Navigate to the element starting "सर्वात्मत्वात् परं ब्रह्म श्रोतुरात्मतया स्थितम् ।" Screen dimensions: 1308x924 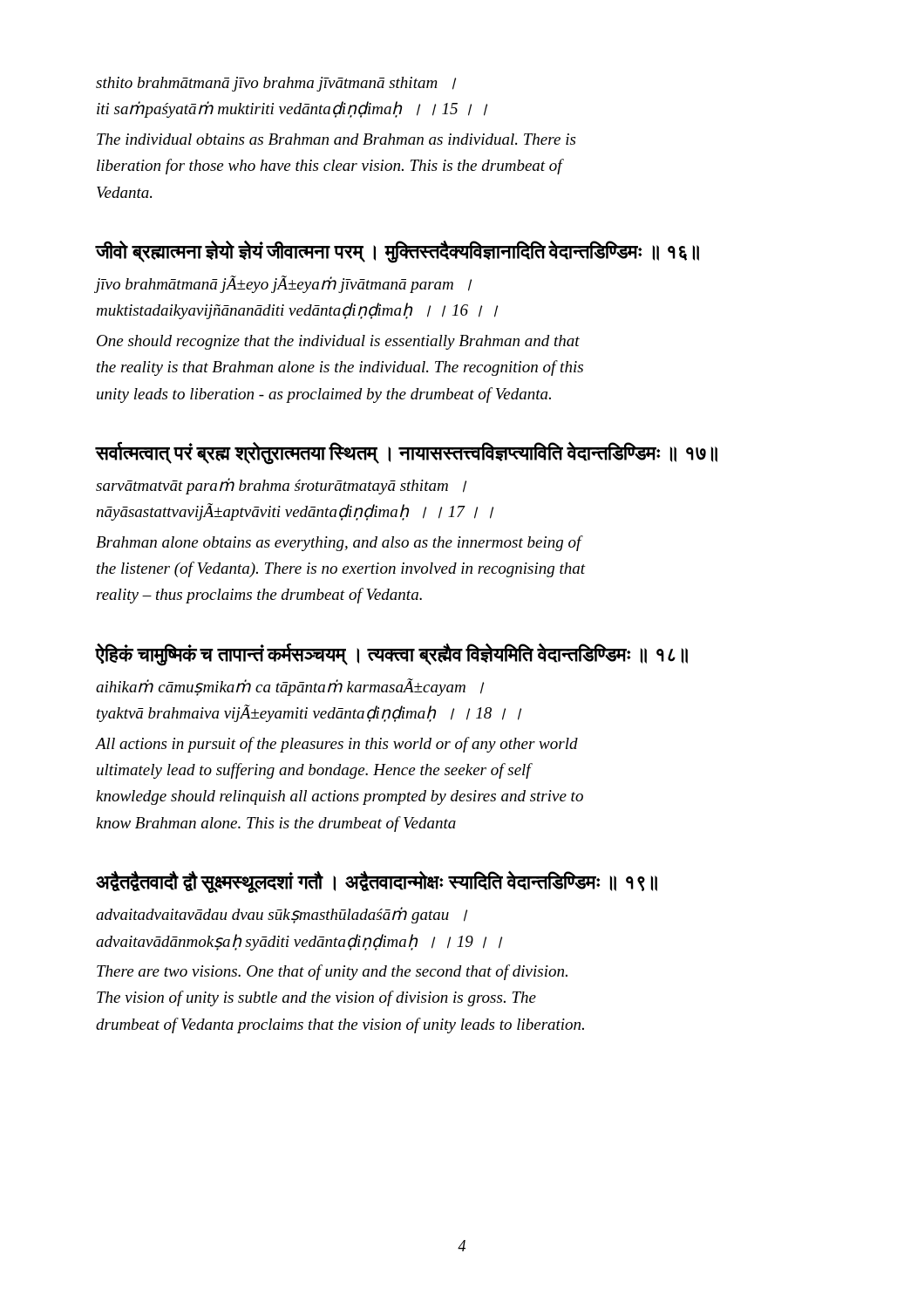click(x=462, y=524)
